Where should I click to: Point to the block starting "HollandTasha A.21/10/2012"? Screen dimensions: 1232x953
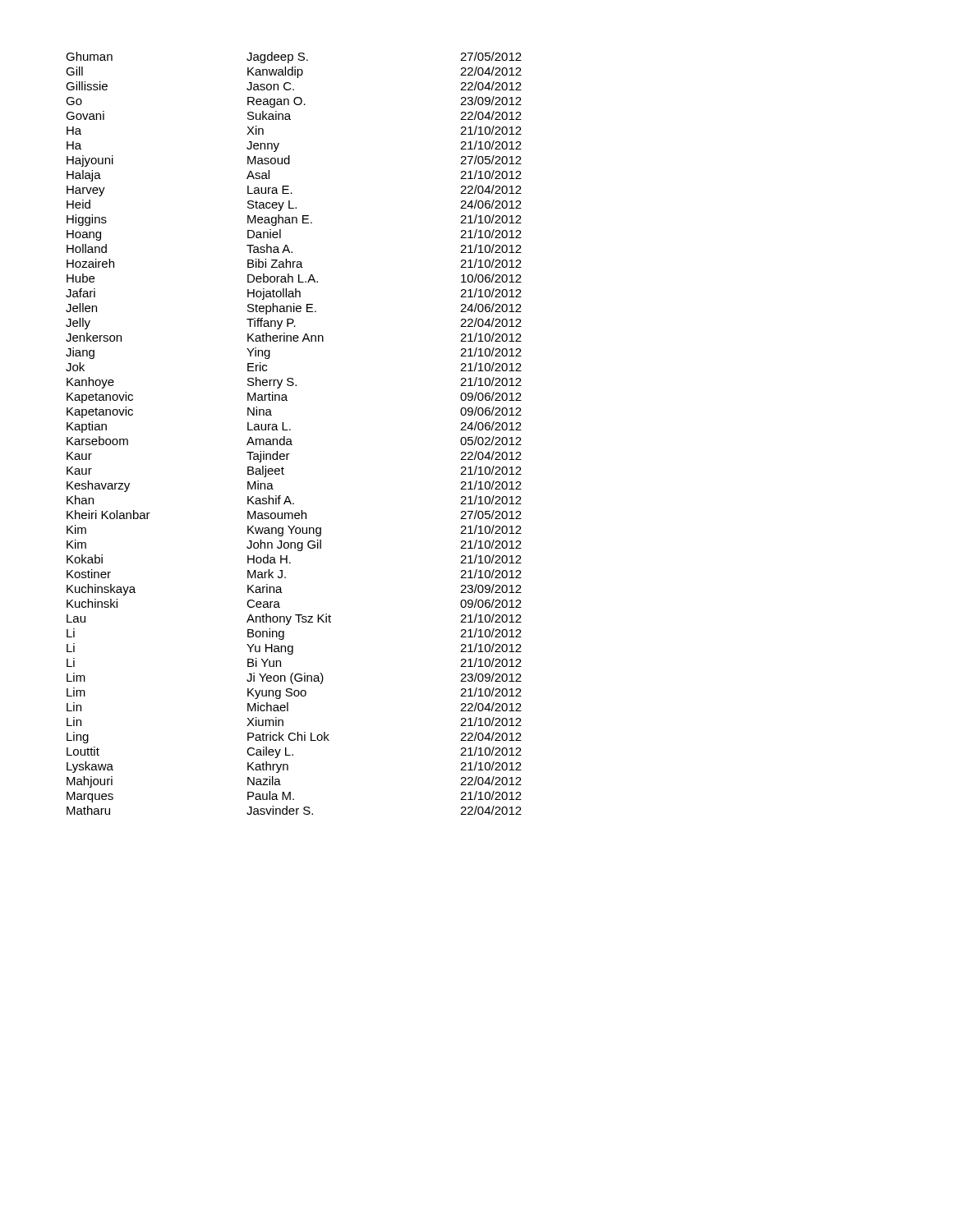coord(85,248)
